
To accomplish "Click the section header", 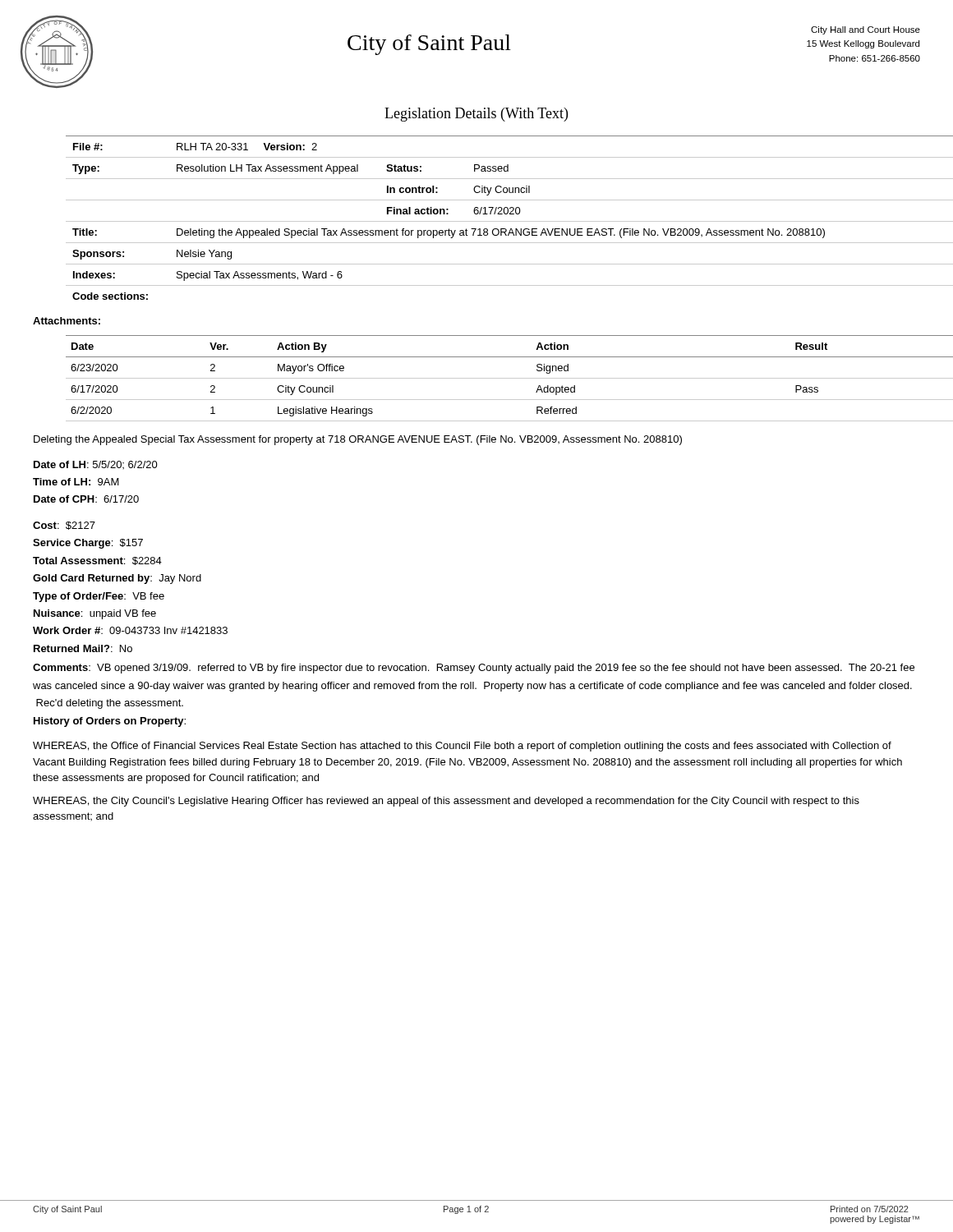I will pyautogui.click(x=476, y=113).
